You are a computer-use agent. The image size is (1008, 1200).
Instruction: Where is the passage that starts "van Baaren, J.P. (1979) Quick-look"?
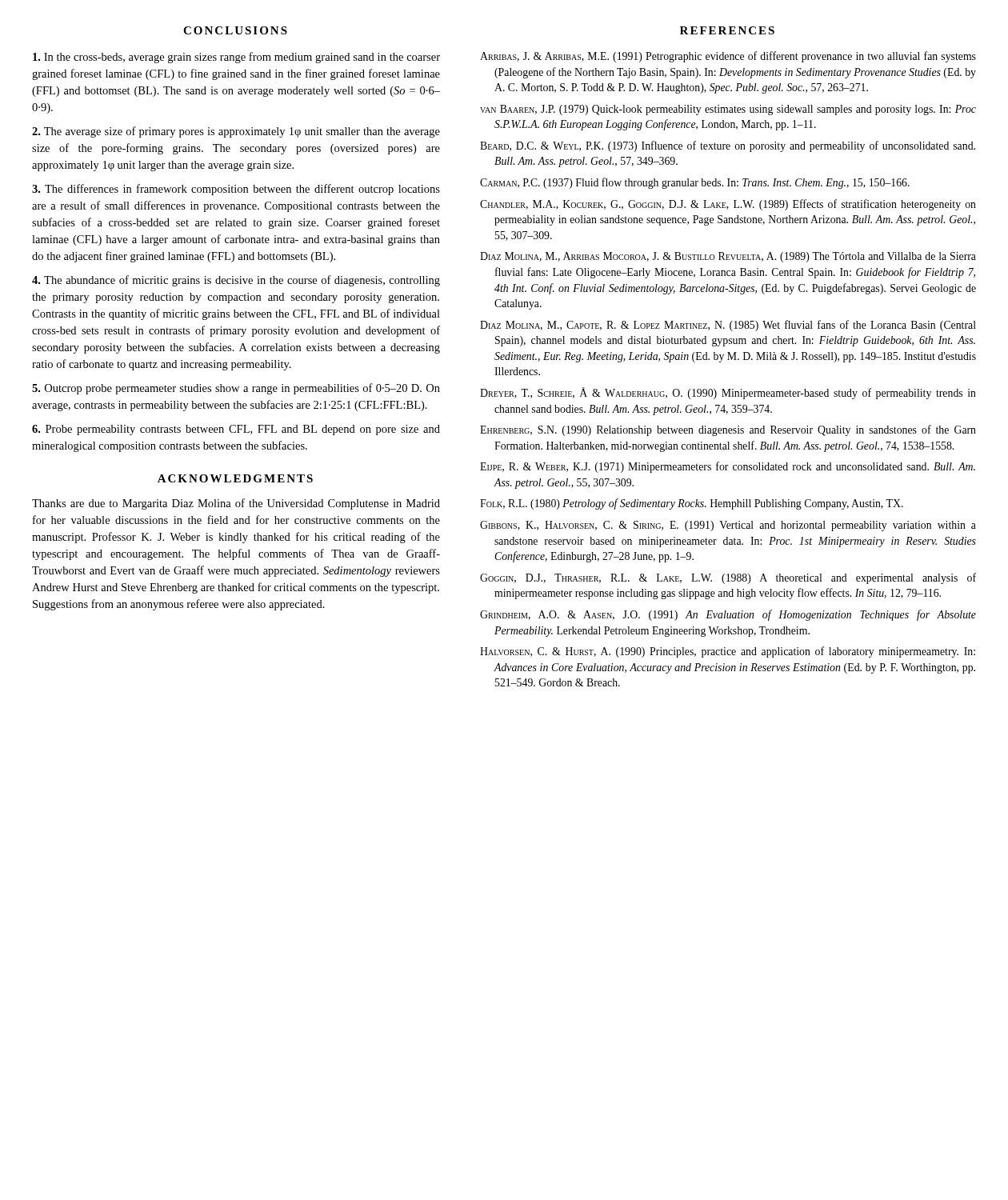pyautogui.click(x=728, y=117)
